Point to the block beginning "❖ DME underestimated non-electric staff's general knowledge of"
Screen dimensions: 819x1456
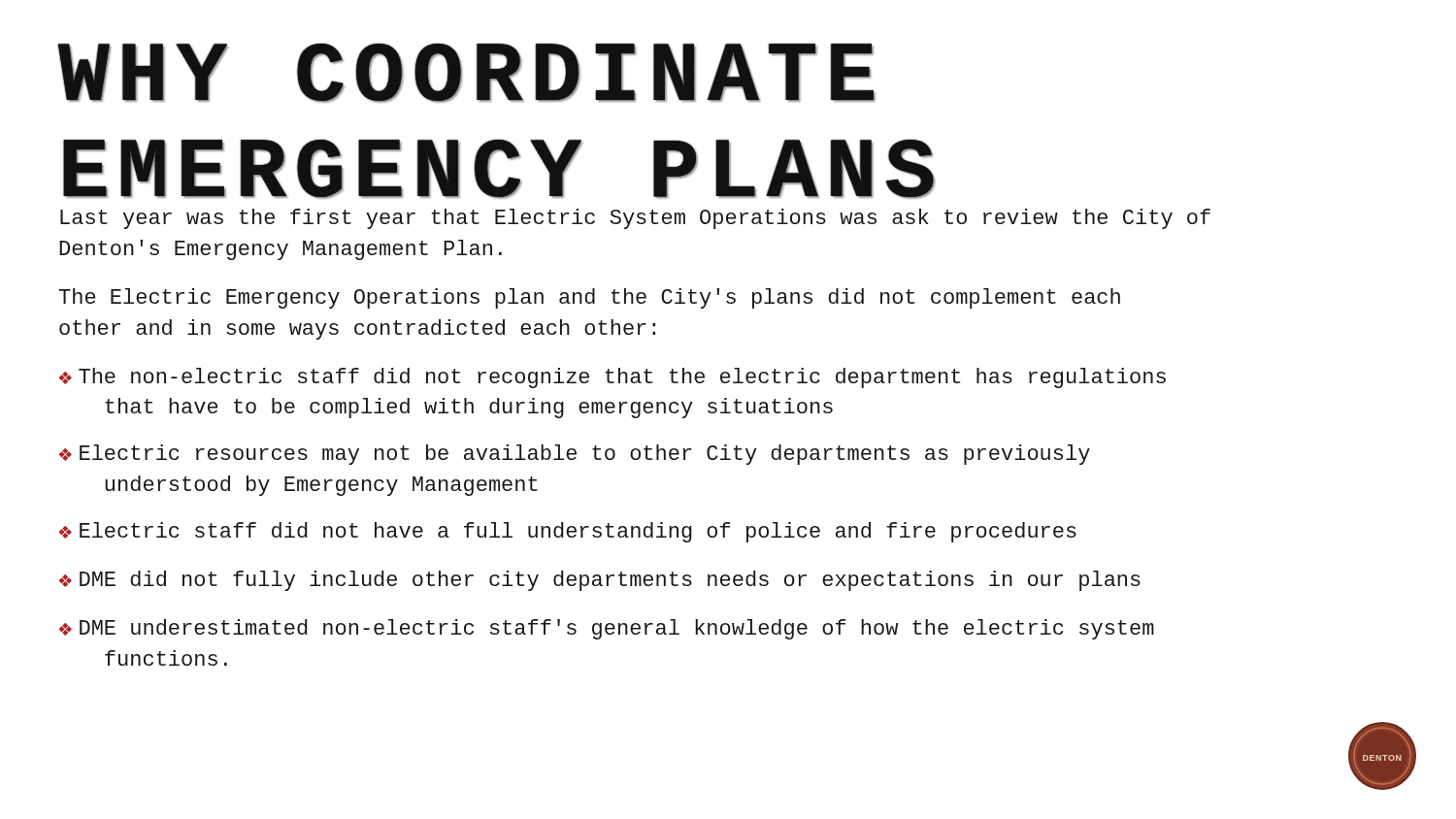pos(699,645)
